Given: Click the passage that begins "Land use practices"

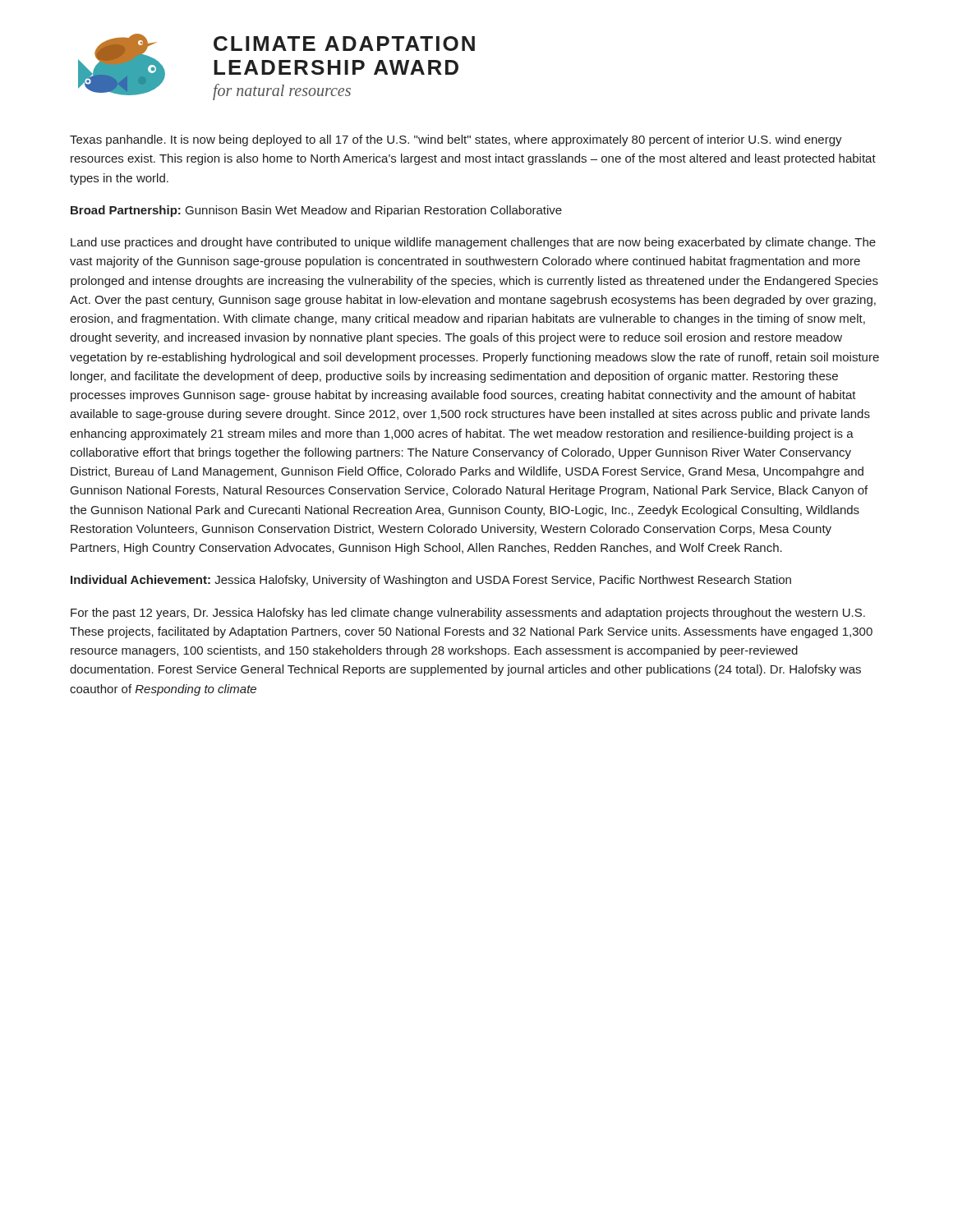Looking at the screenshot, I should (x=475, y=395).
